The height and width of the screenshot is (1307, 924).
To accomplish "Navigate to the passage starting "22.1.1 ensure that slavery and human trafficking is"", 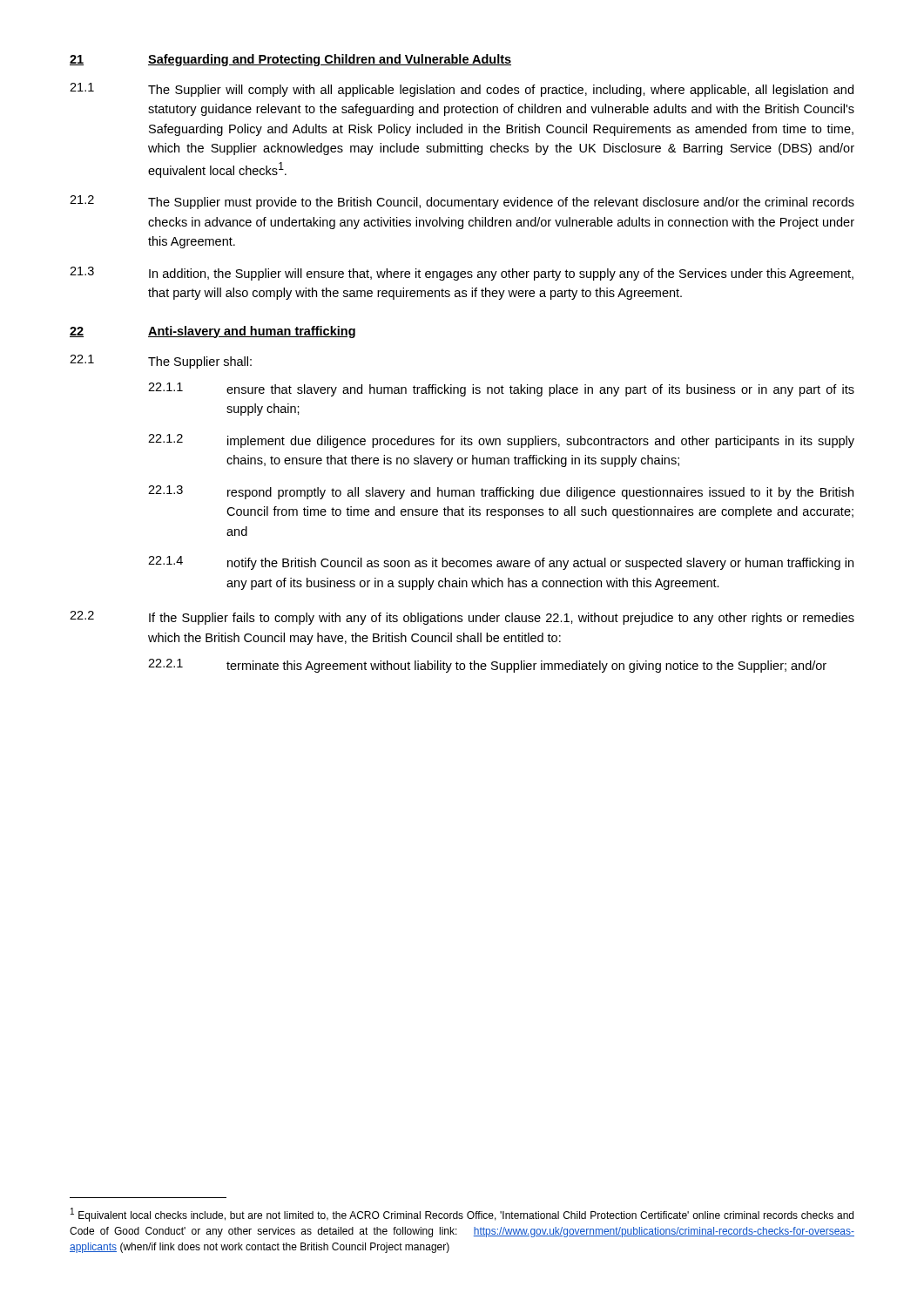I will pos(501,399).
